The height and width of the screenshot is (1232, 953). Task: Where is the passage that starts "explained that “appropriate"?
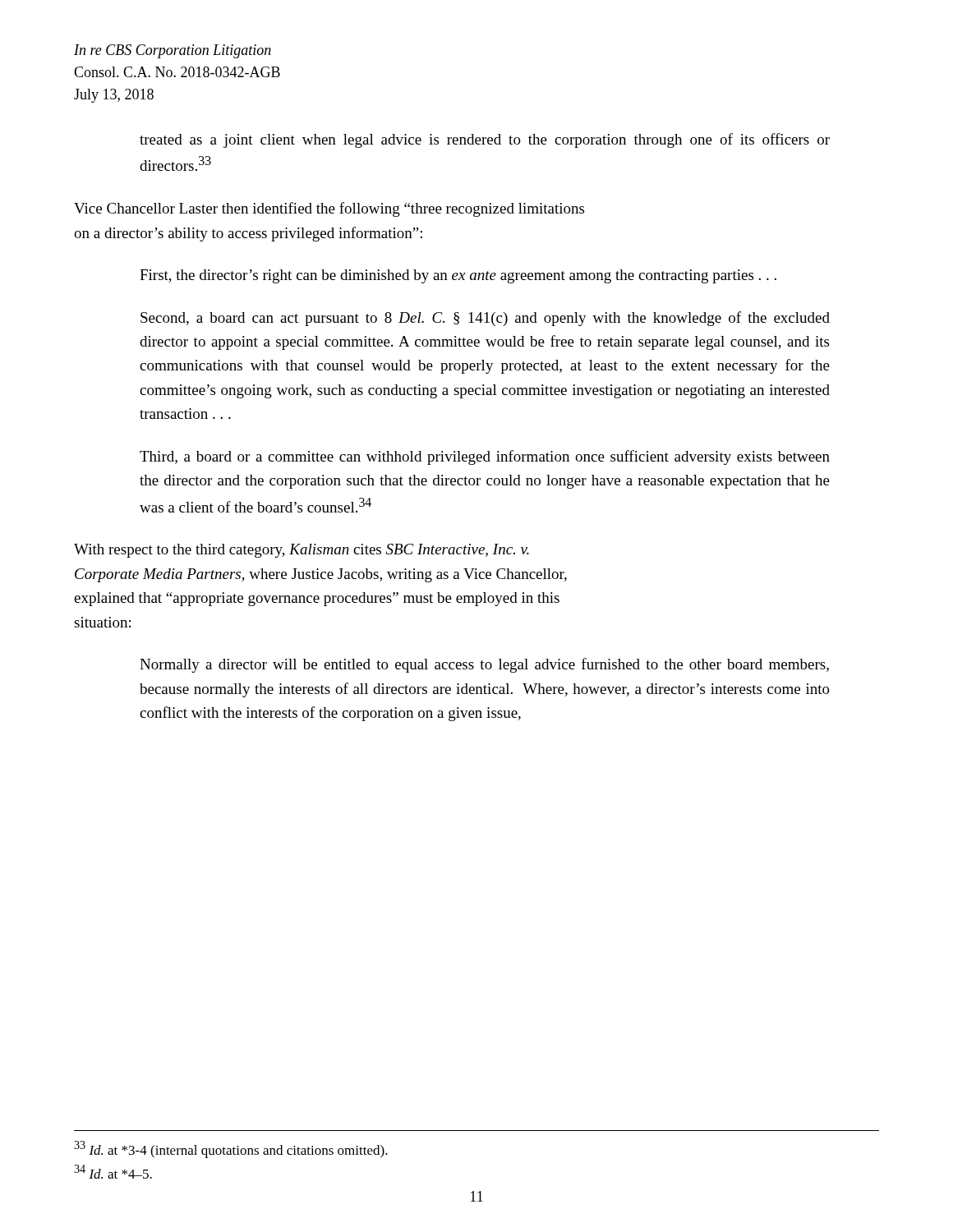click(317, 598)
